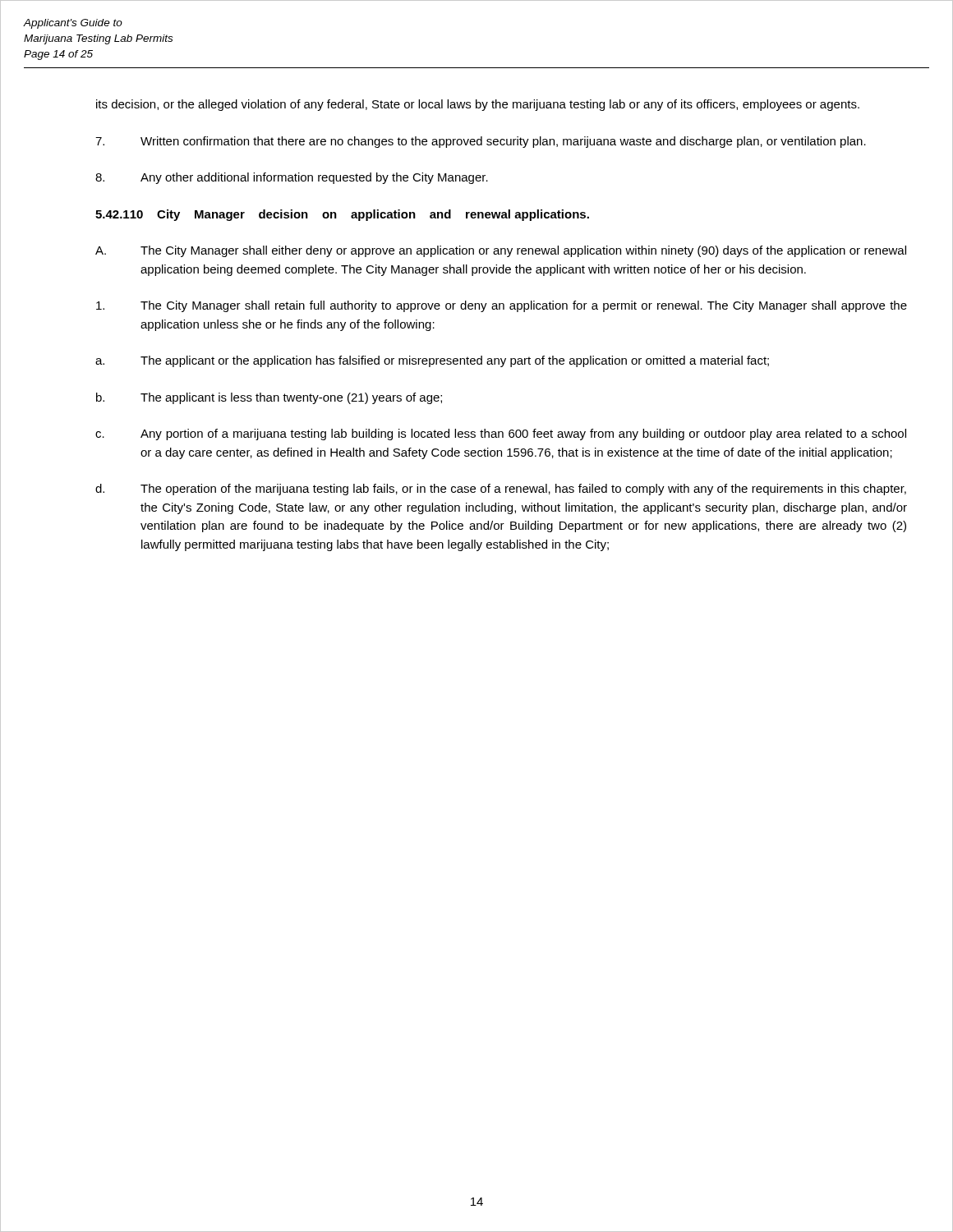
Task: Find the list item that reads "a. The applicant or the application has"
Action: point(501,361)
